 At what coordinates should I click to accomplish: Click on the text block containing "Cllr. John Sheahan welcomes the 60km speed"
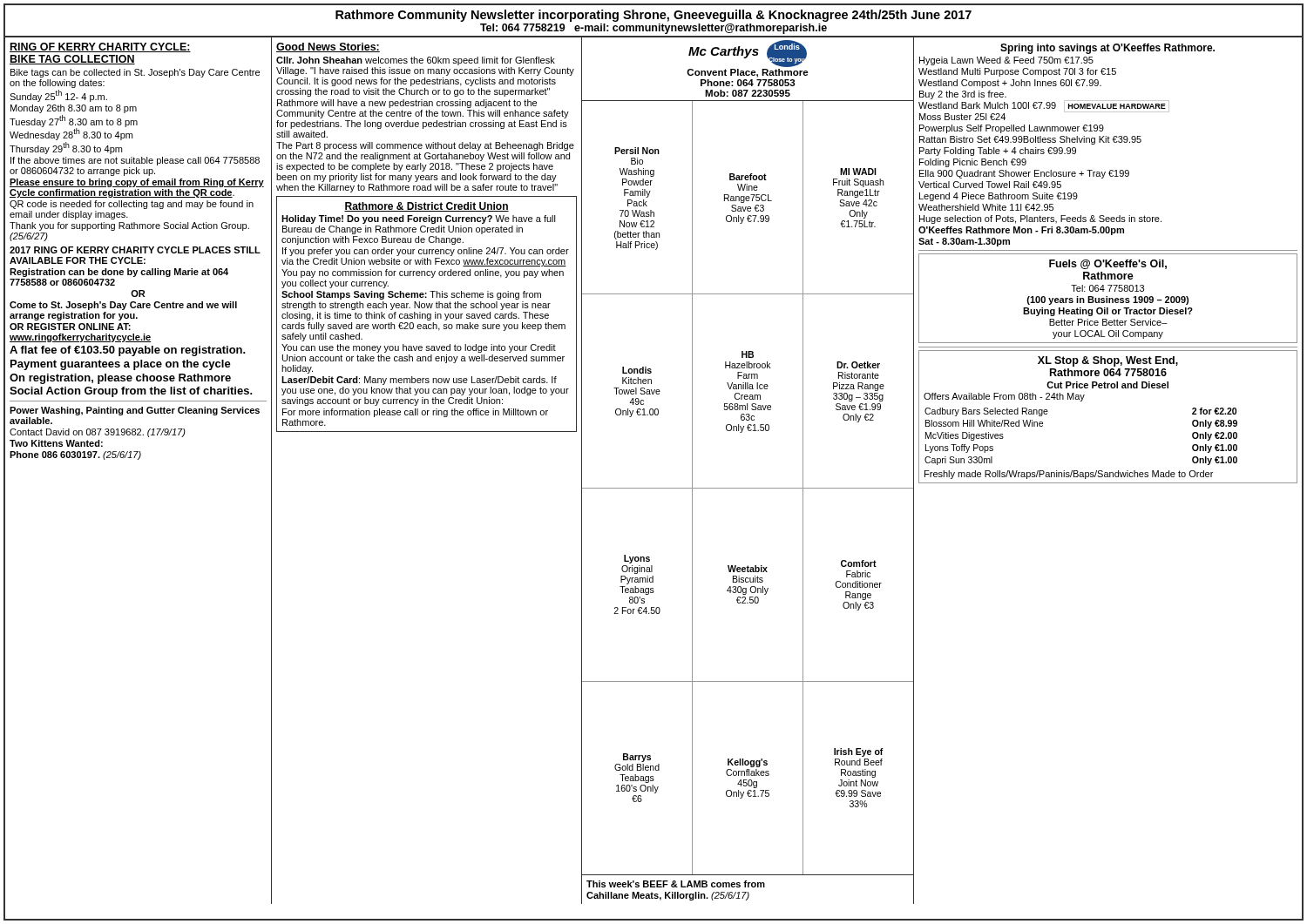426,124
